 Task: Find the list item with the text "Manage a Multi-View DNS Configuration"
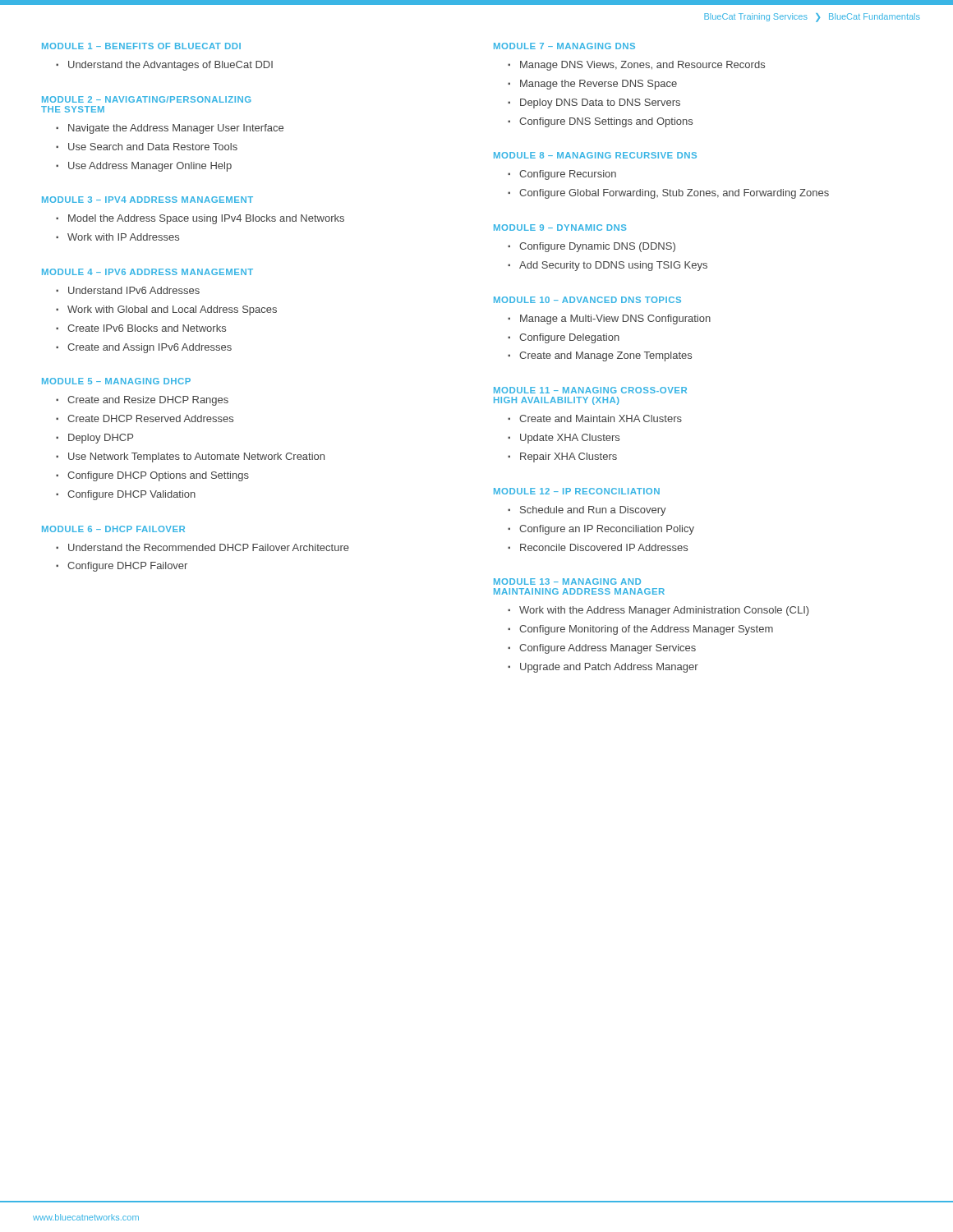tap(615, 318)
